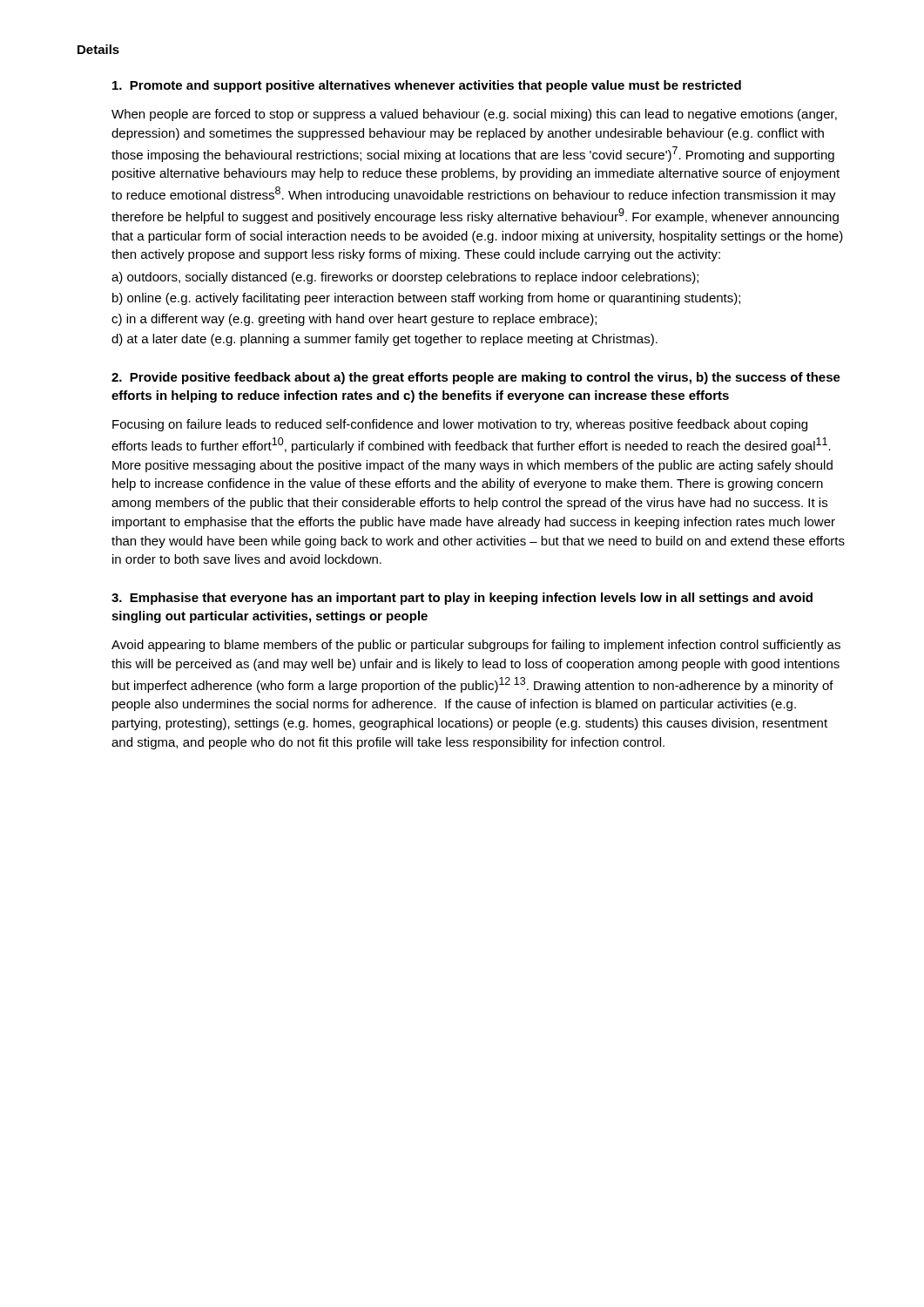This screenshot has width=924, height=1307.
Task: Select the text starting "2. Provide positive feedback about a)"
Action: tap(476, 386)
